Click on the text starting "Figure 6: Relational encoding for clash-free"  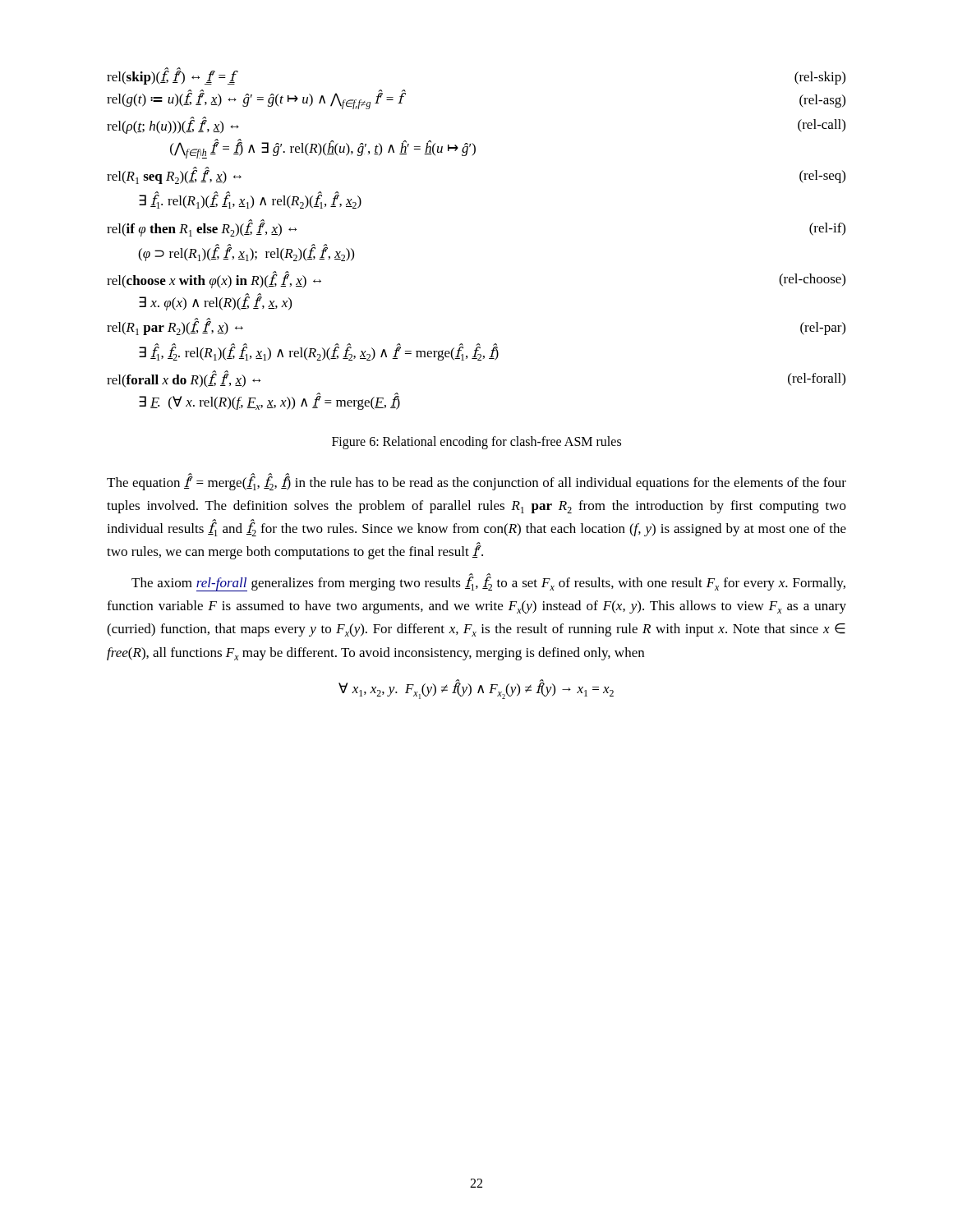[x=476, y=441]
